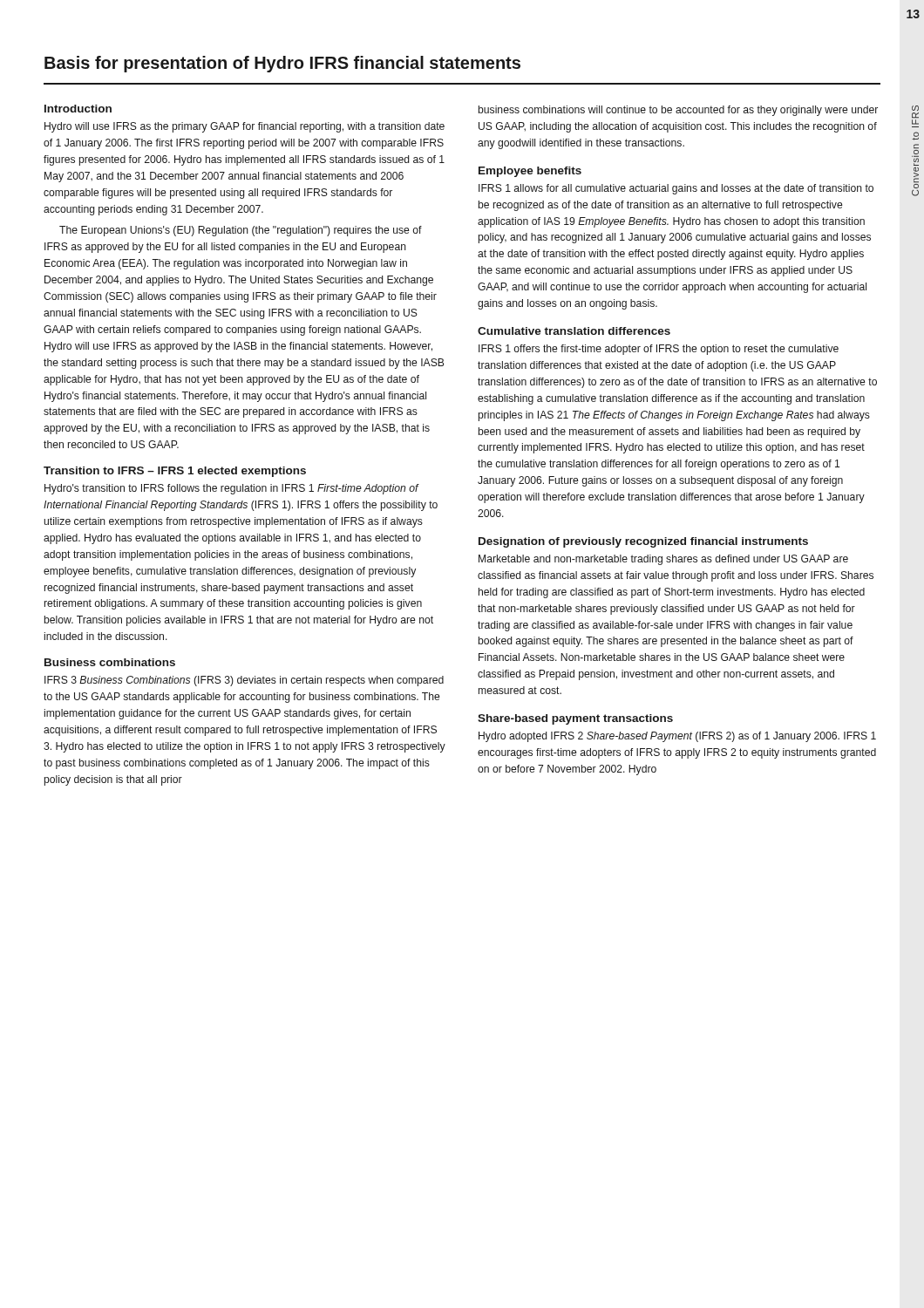The width and height of the screenshot is (924, 1308).
Task: Select the text block starting "Hydro adopted IFRS 2"
Action: tap(679, 753)
